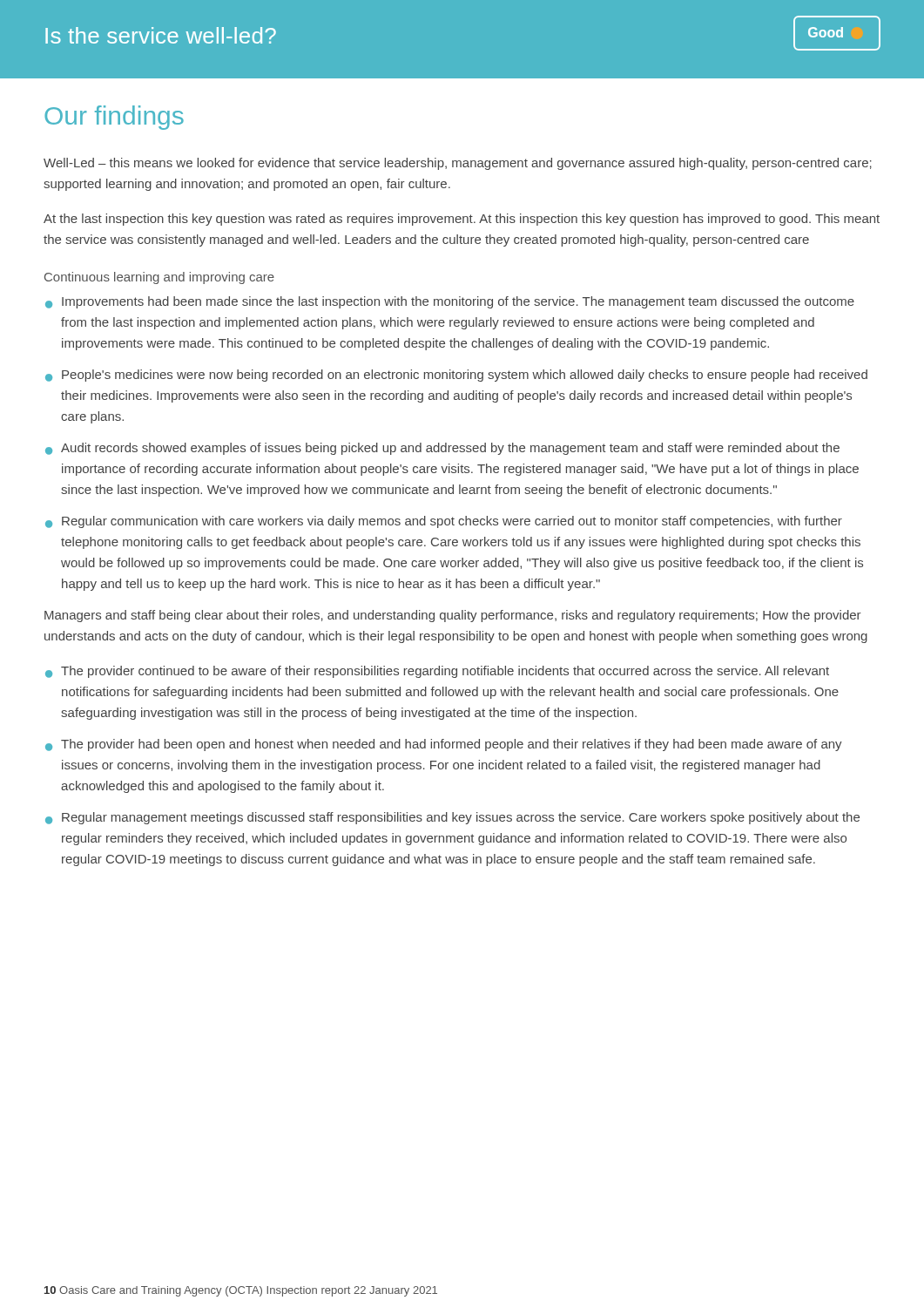Find the list item containing "● The provider had been"
Viewport: 924px width, 1307px height.
[462, 765]
